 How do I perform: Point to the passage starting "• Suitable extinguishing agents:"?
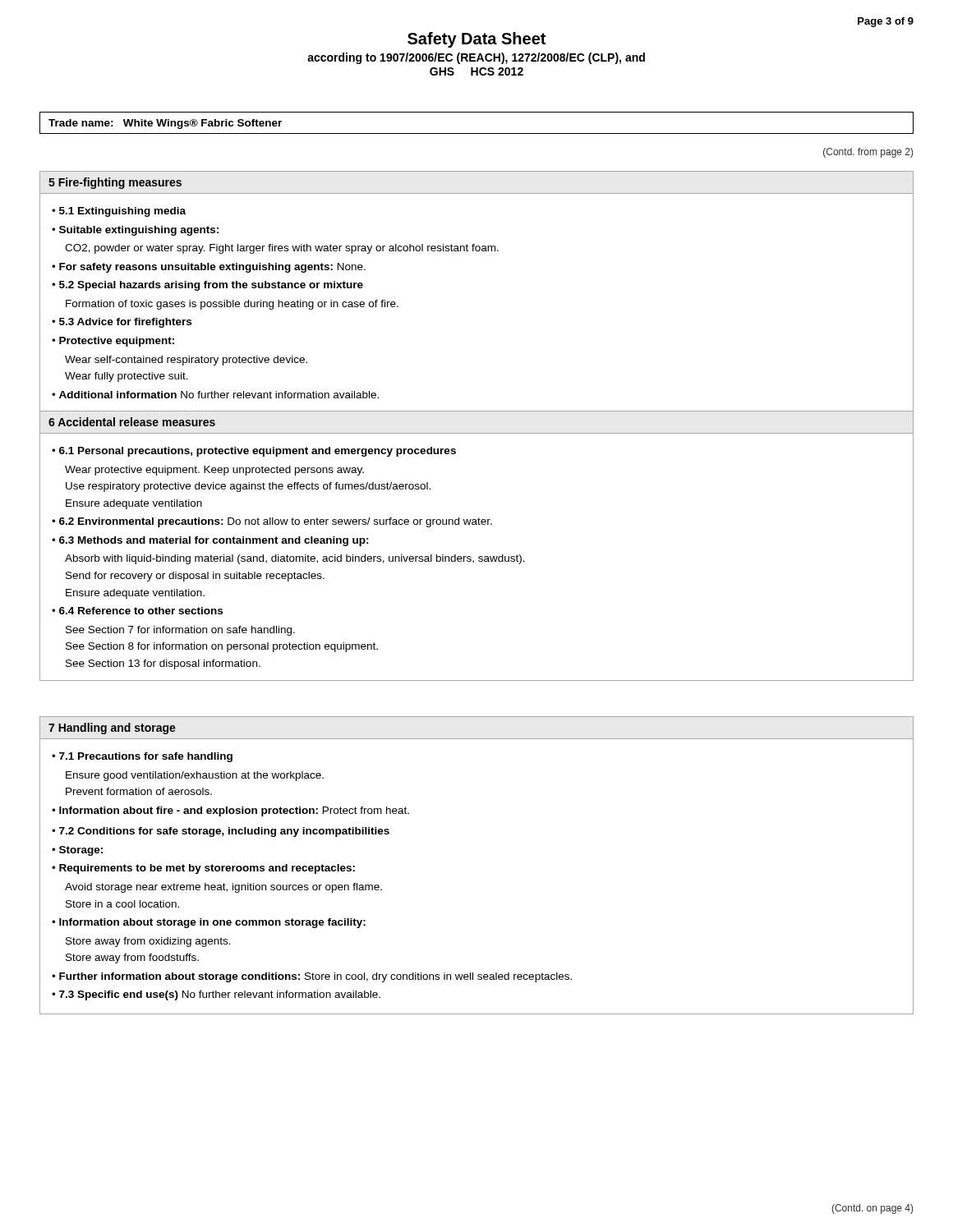click(x=136, y=229)
